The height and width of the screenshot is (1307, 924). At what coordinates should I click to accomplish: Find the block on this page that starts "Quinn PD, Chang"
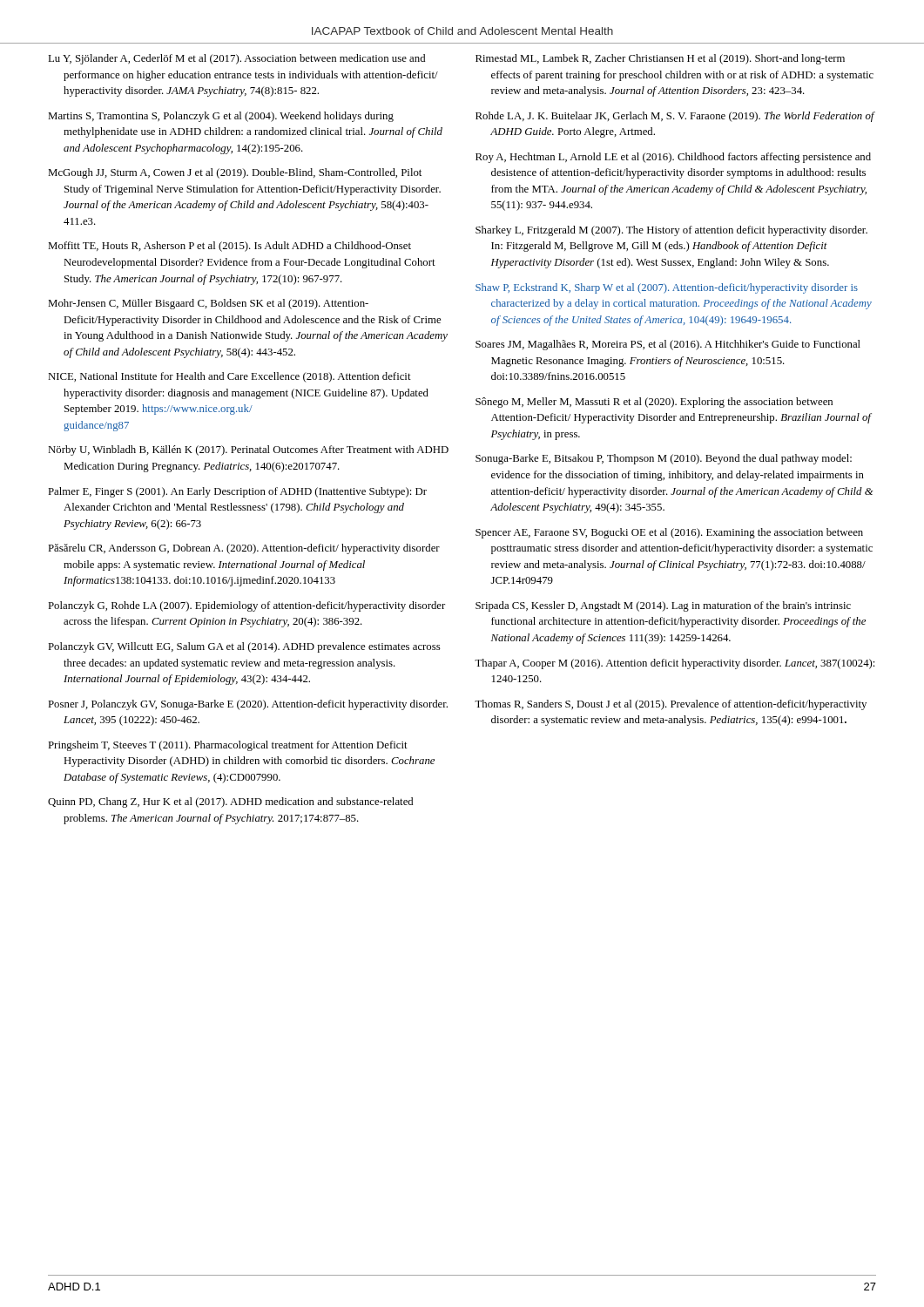coord(231,810)
